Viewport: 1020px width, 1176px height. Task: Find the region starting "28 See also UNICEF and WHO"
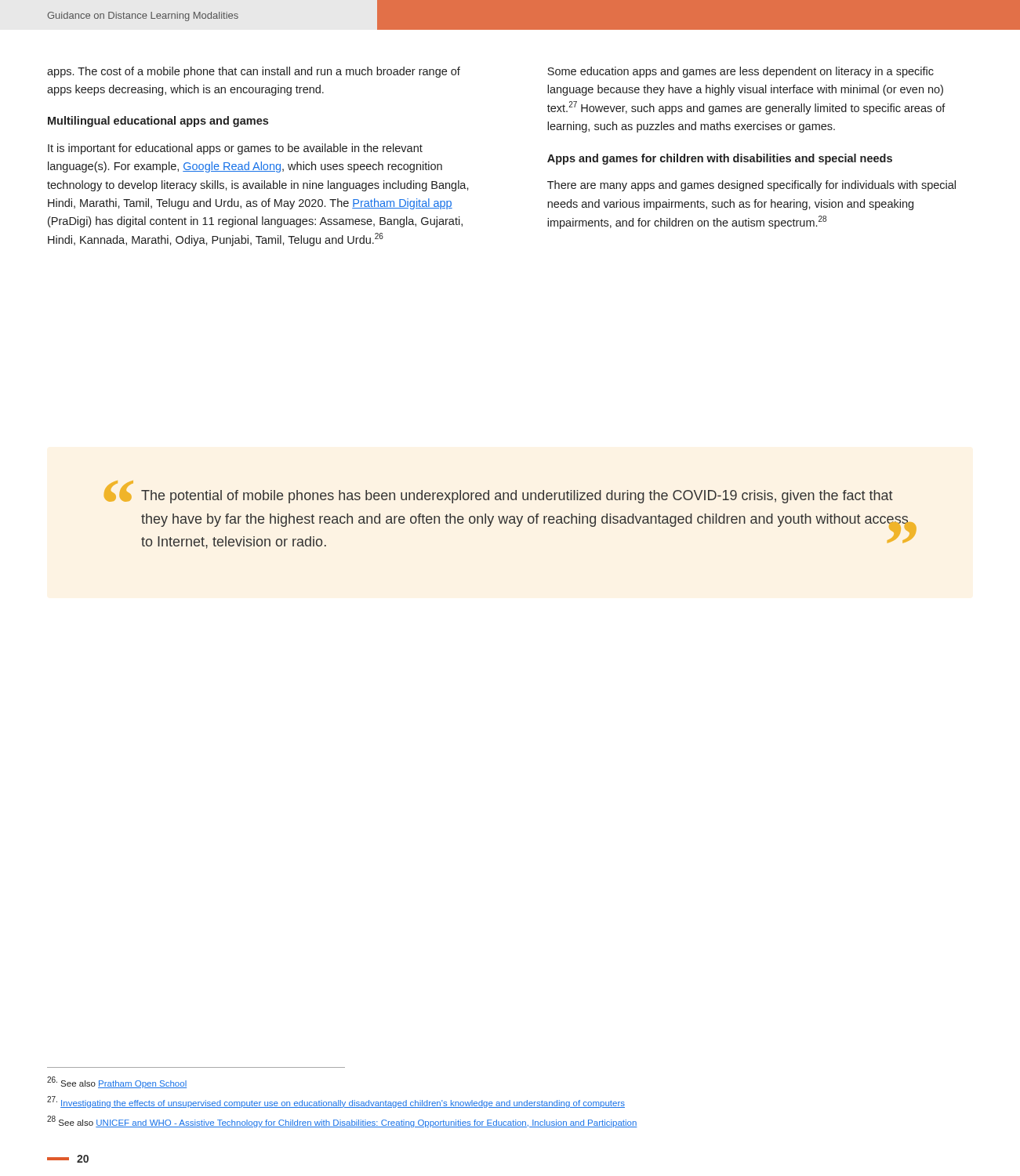tap(342, 1121)
